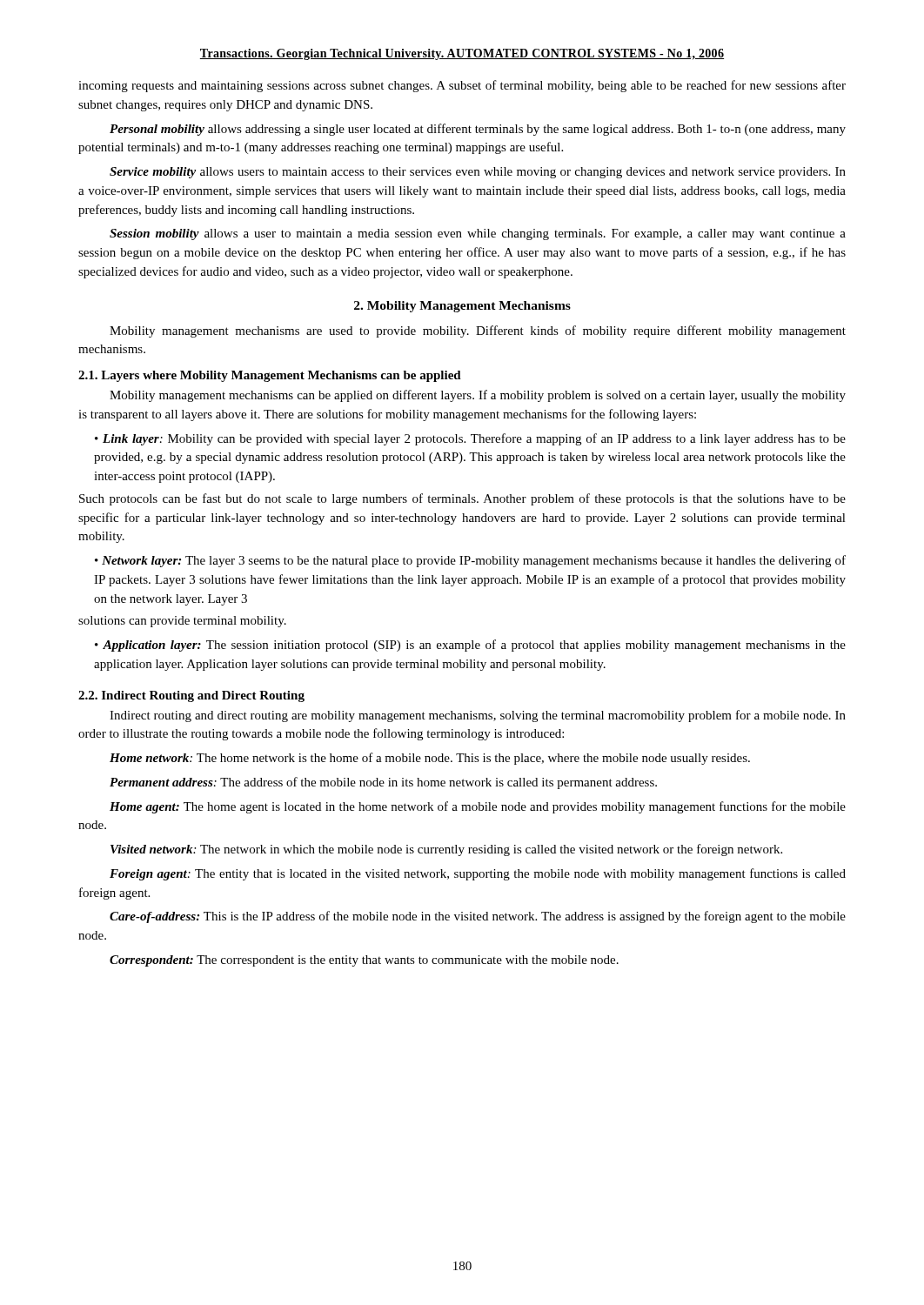Point to the block beginning "Visited network: The network in which the"
924x1305 pixels.
462,850
